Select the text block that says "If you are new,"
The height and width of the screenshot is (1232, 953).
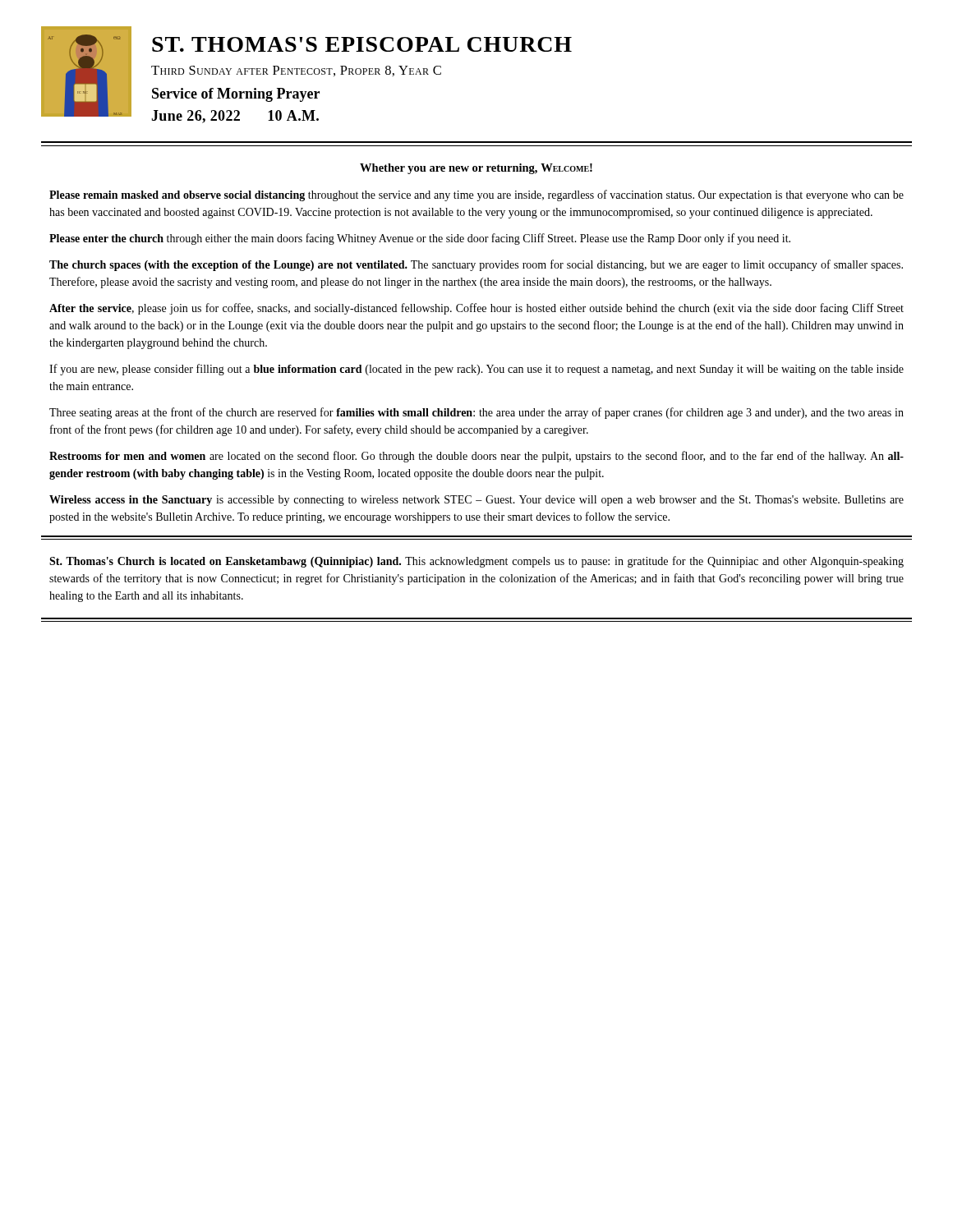coord(476,378)
